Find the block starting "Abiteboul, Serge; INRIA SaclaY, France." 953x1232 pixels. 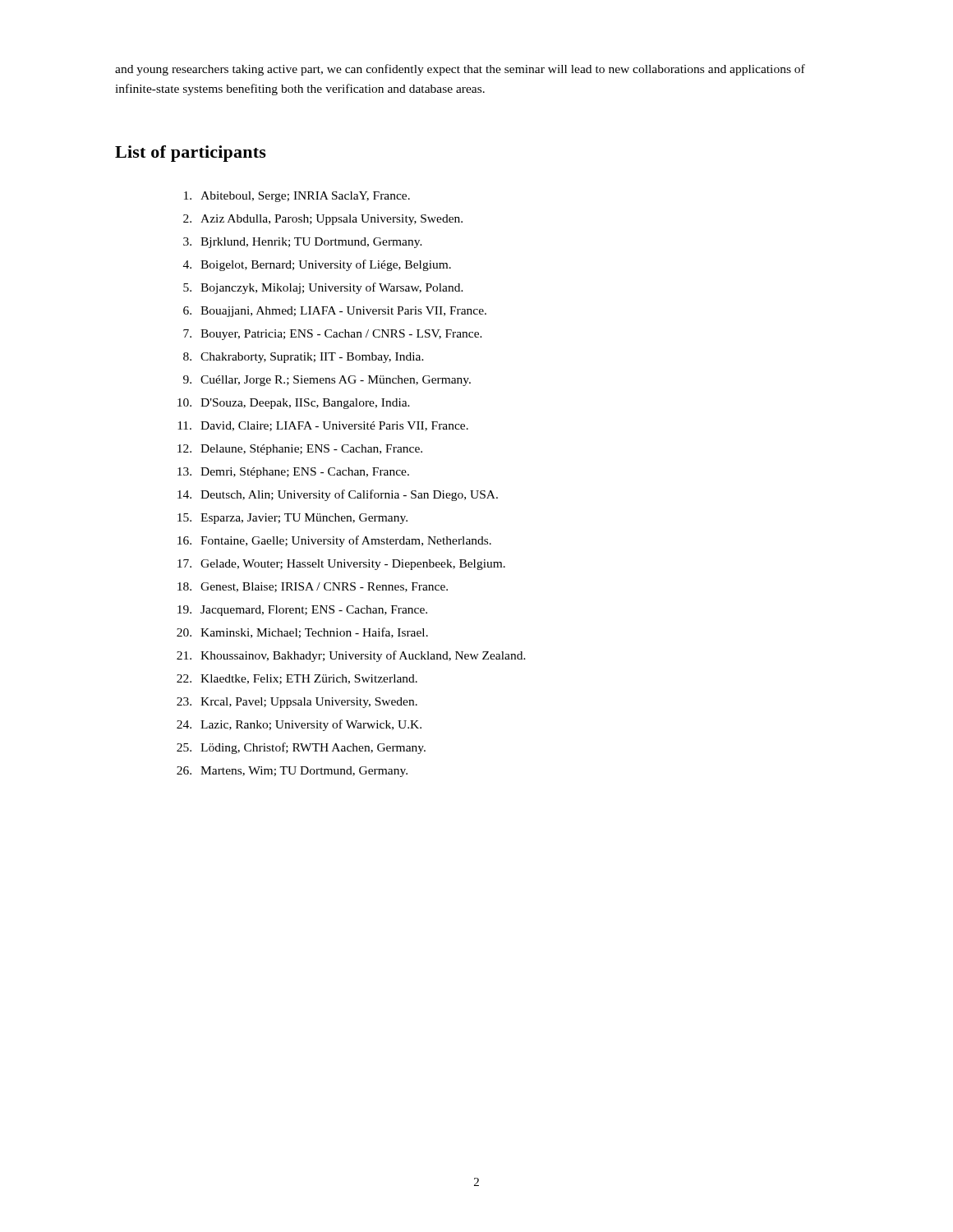pyautogui.click(x=287, y=196)
